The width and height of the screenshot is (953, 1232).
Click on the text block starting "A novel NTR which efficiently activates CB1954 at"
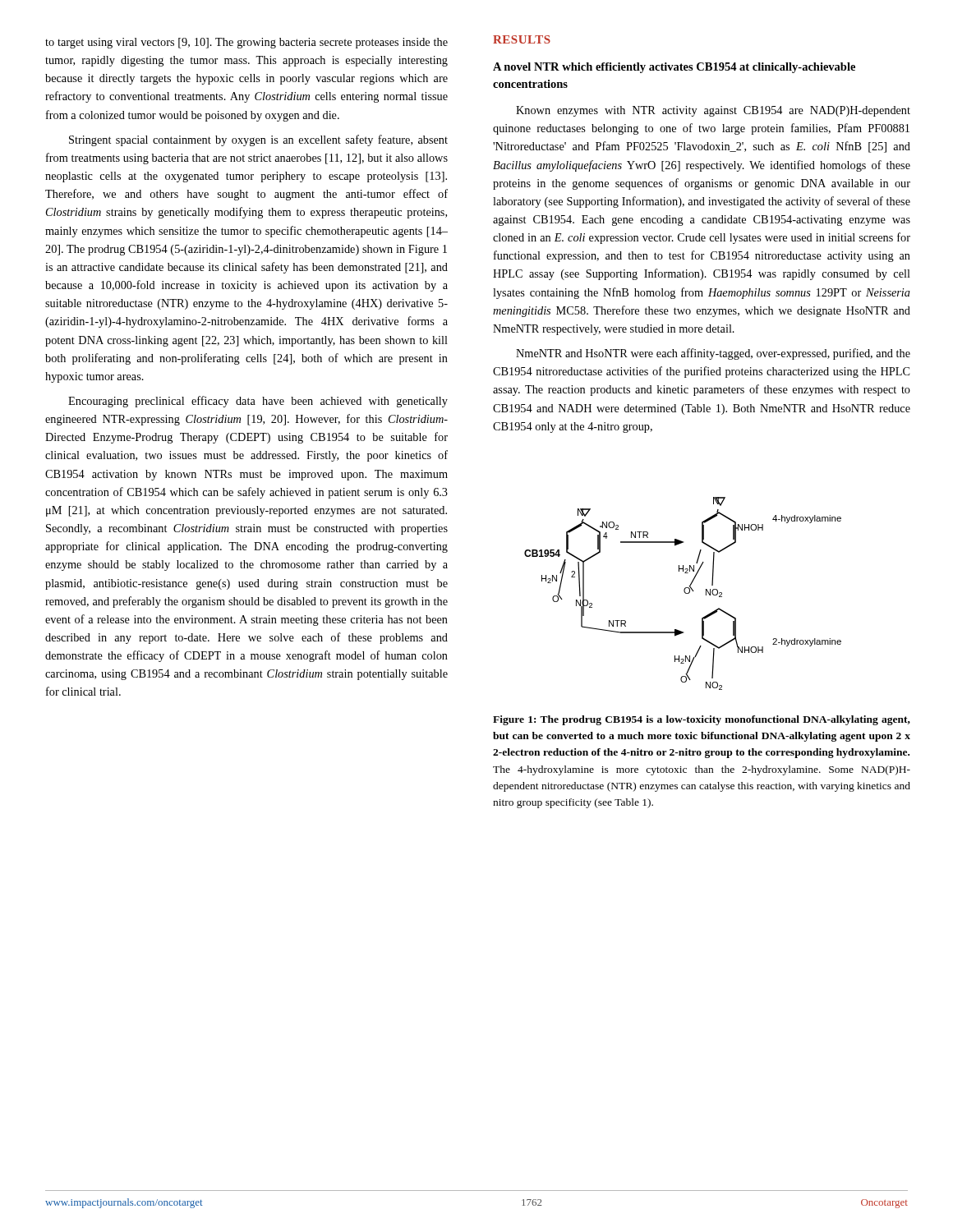point(674,75)
